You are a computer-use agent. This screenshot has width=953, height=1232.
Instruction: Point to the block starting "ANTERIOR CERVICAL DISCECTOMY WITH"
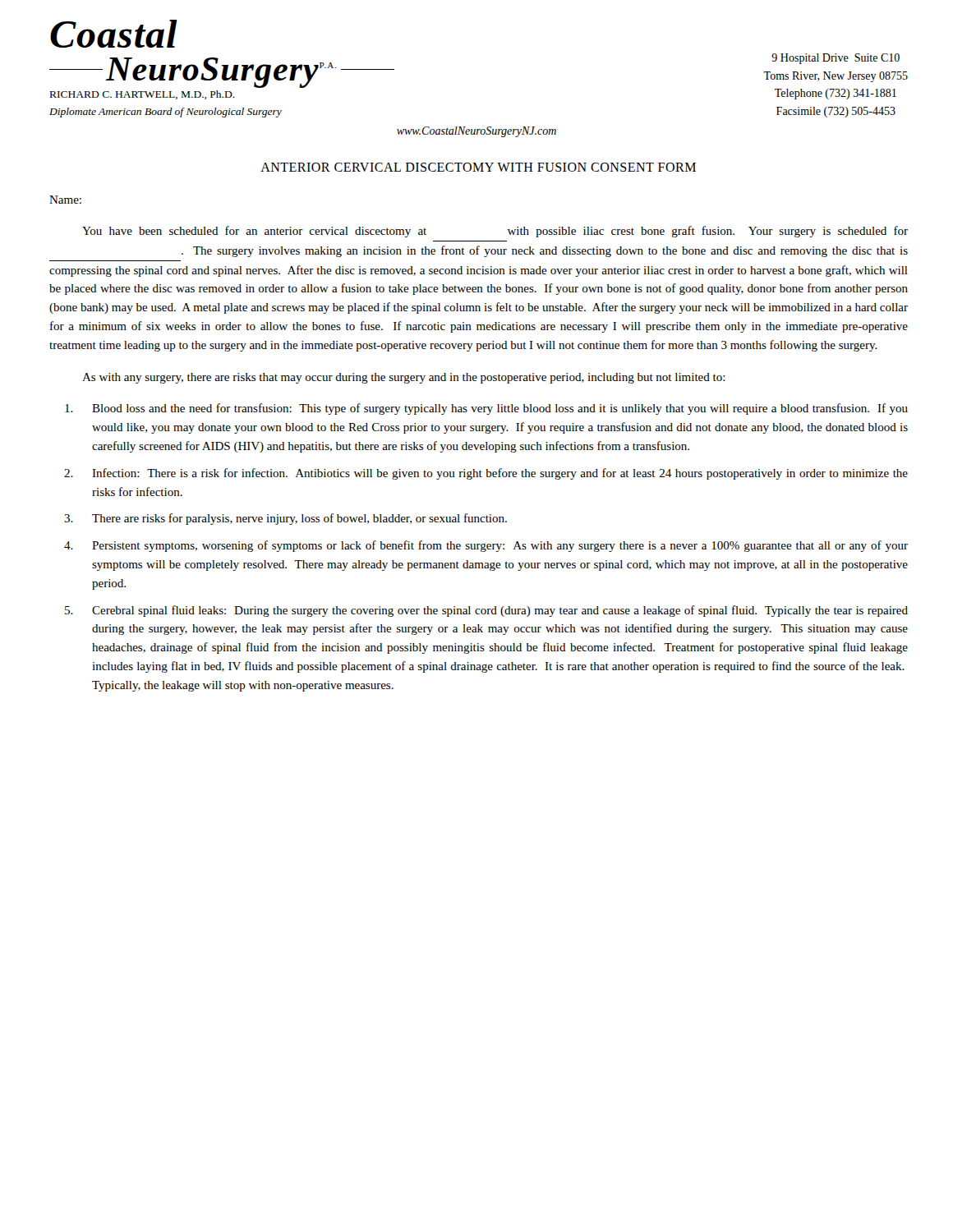[x=479, y=167]
